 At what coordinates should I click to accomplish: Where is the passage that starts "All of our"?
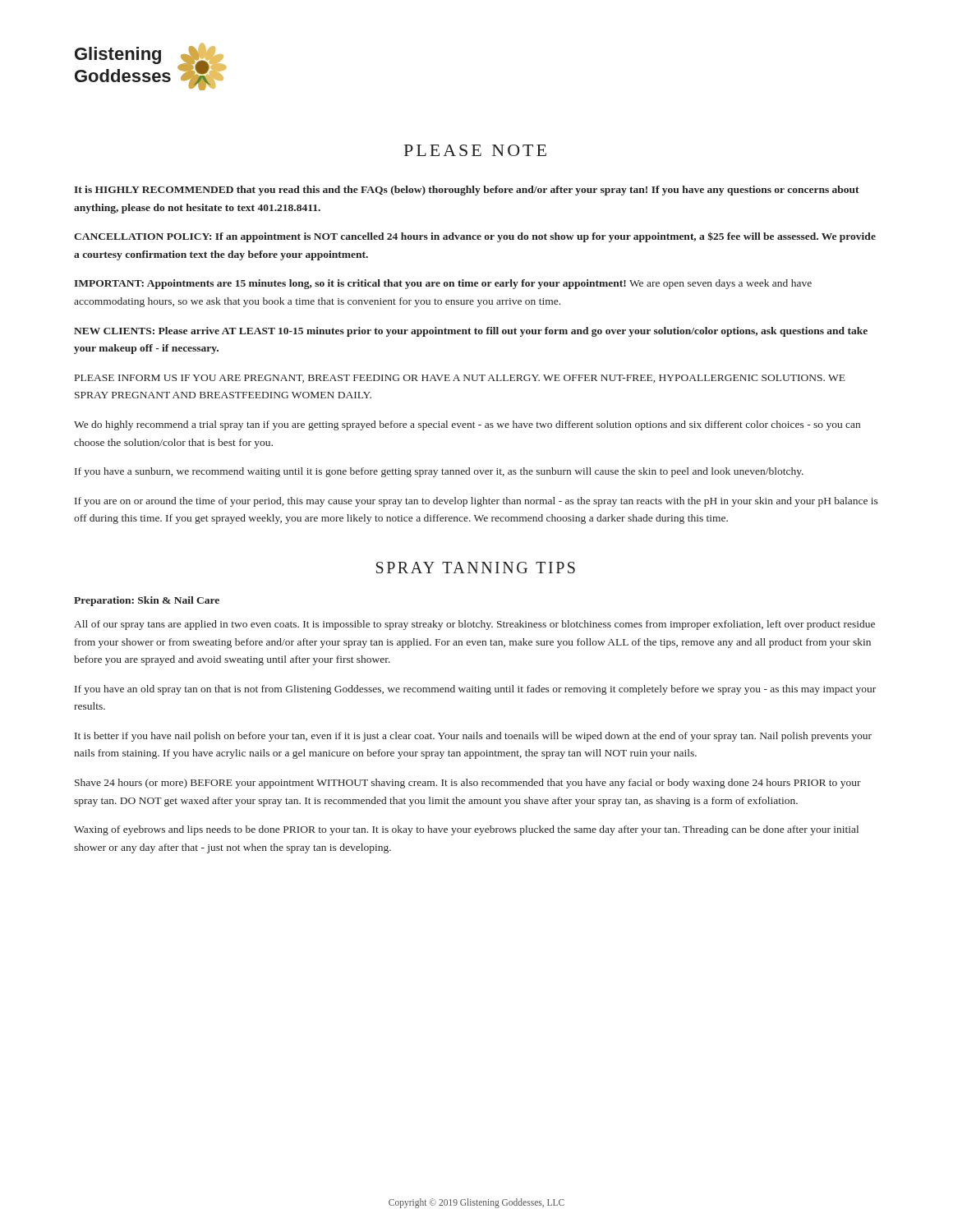tap(475, 642)
